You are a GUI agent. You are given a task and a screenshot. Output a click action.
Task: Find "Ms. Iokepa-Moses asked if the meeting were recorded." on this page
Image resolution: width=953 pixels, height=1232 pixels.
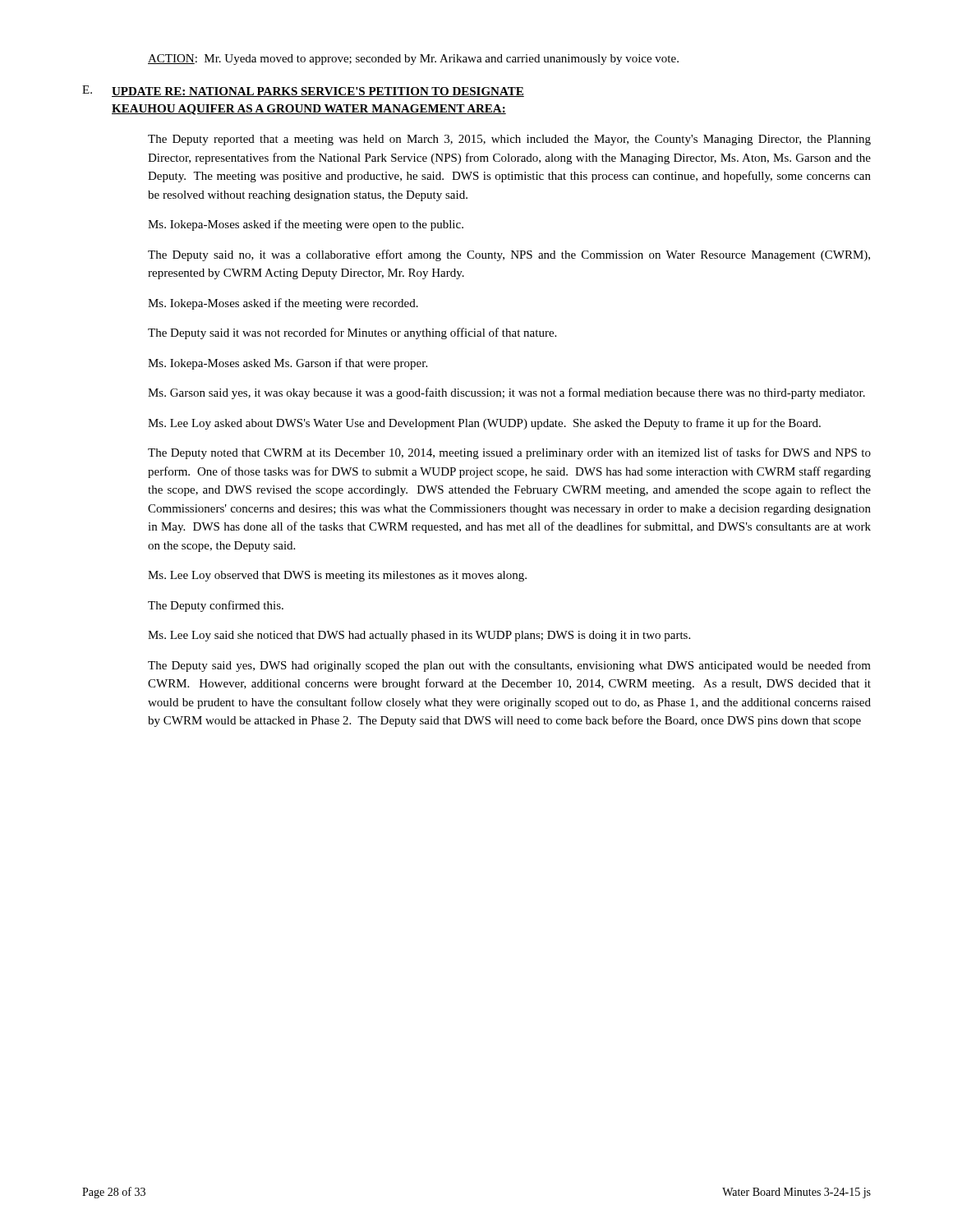[x=283, y=303]
